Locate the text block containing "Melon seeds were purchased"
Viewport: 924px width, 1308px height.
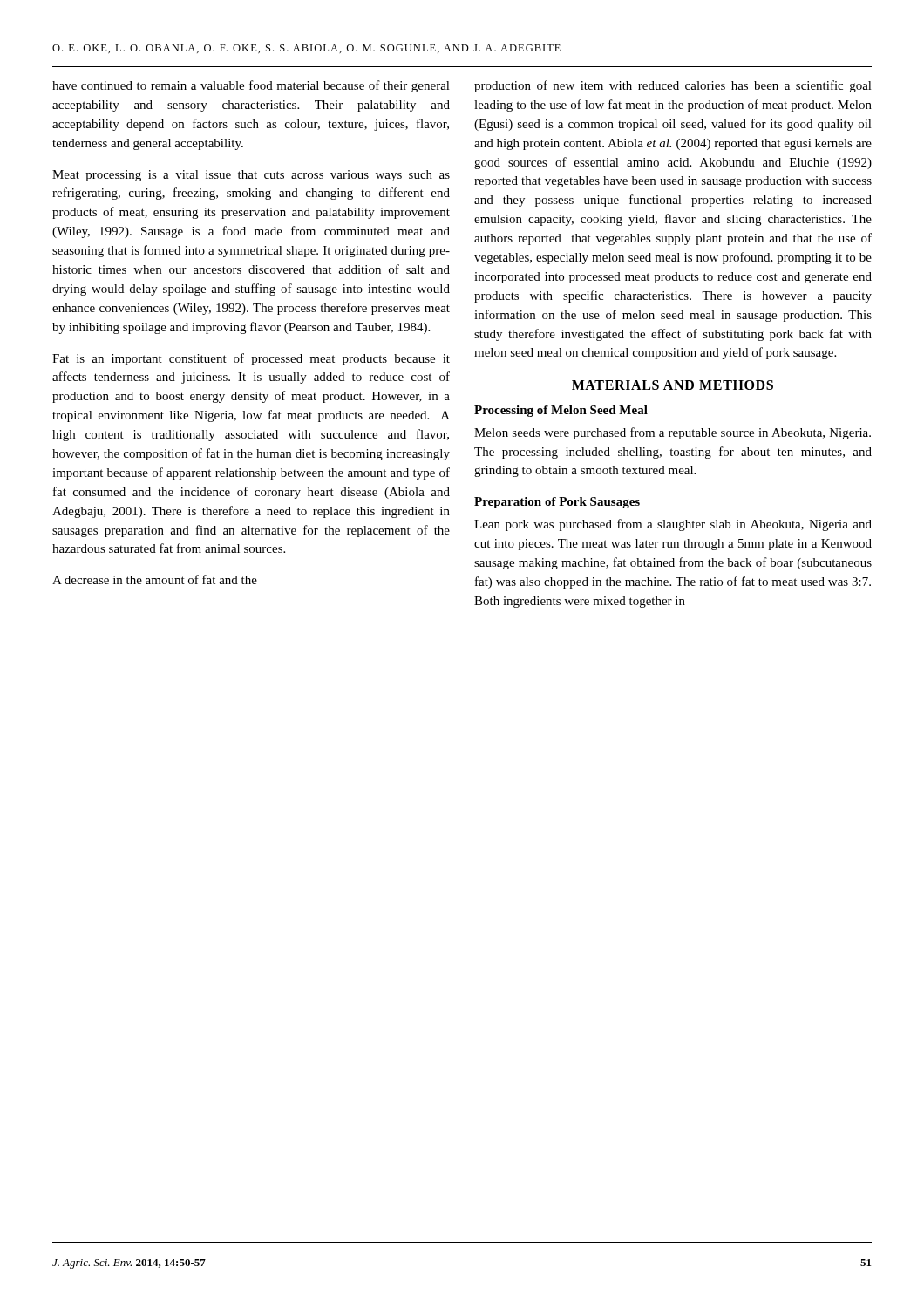click(673, 451)
